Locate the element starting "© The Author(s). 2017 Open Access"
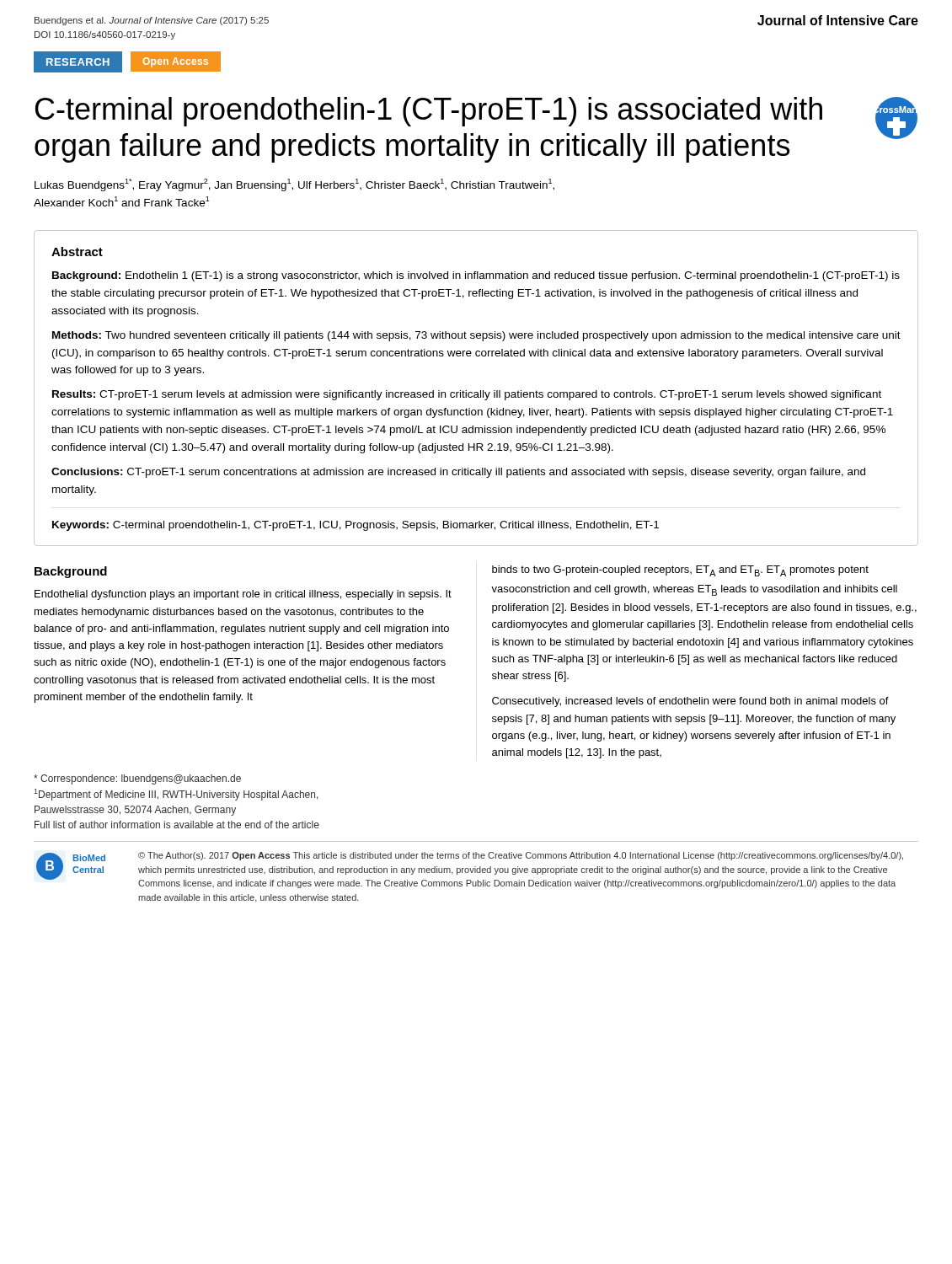This screenshot has width=952, height=1264. pyautogui.click(x=521, y=877)
